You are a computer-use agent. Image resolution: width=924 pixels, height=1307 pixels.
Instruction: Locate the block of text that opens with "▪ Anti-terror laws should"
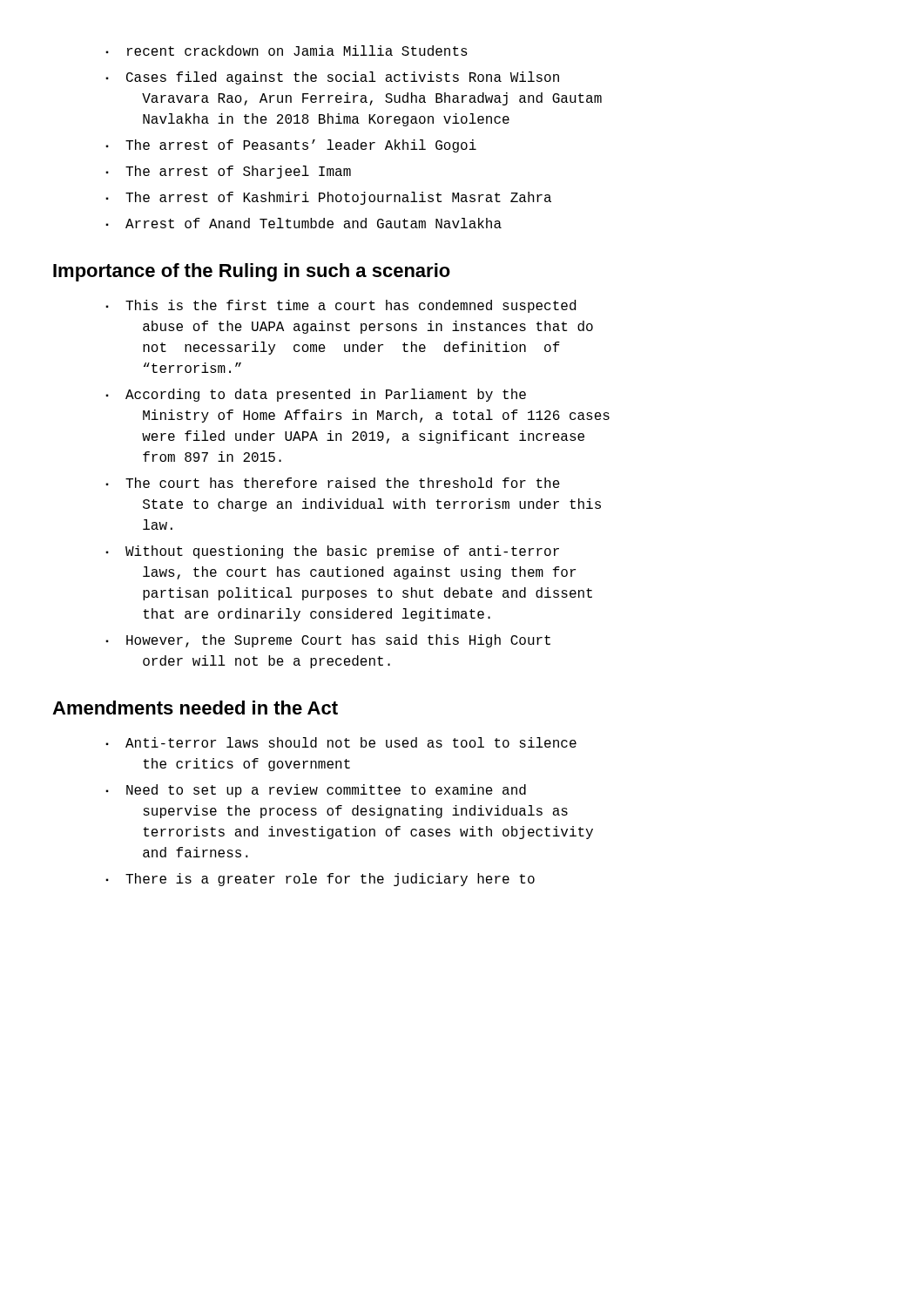488,755
